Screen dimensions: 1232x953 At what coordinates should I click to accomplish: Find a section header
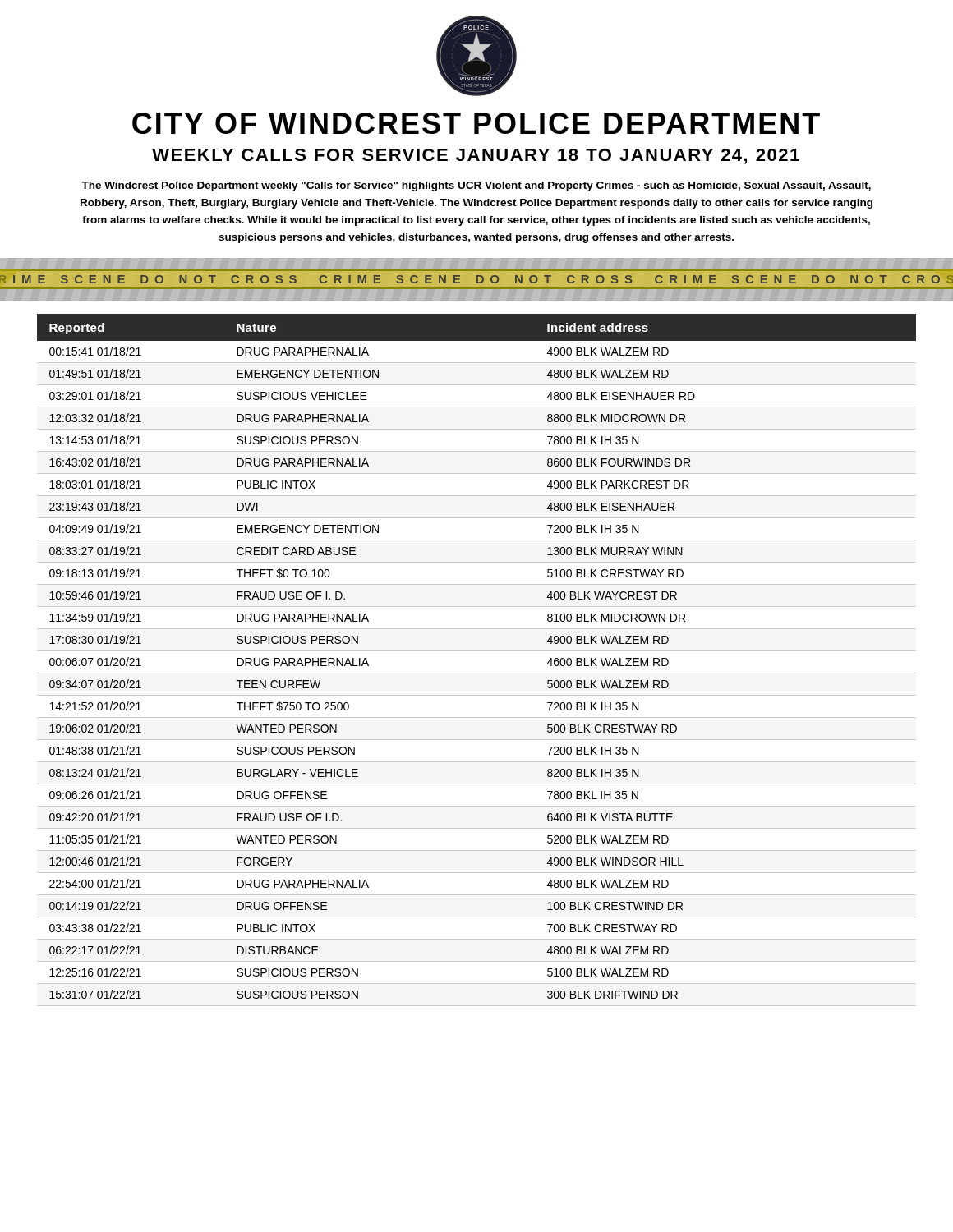click(x=476, y=155)
